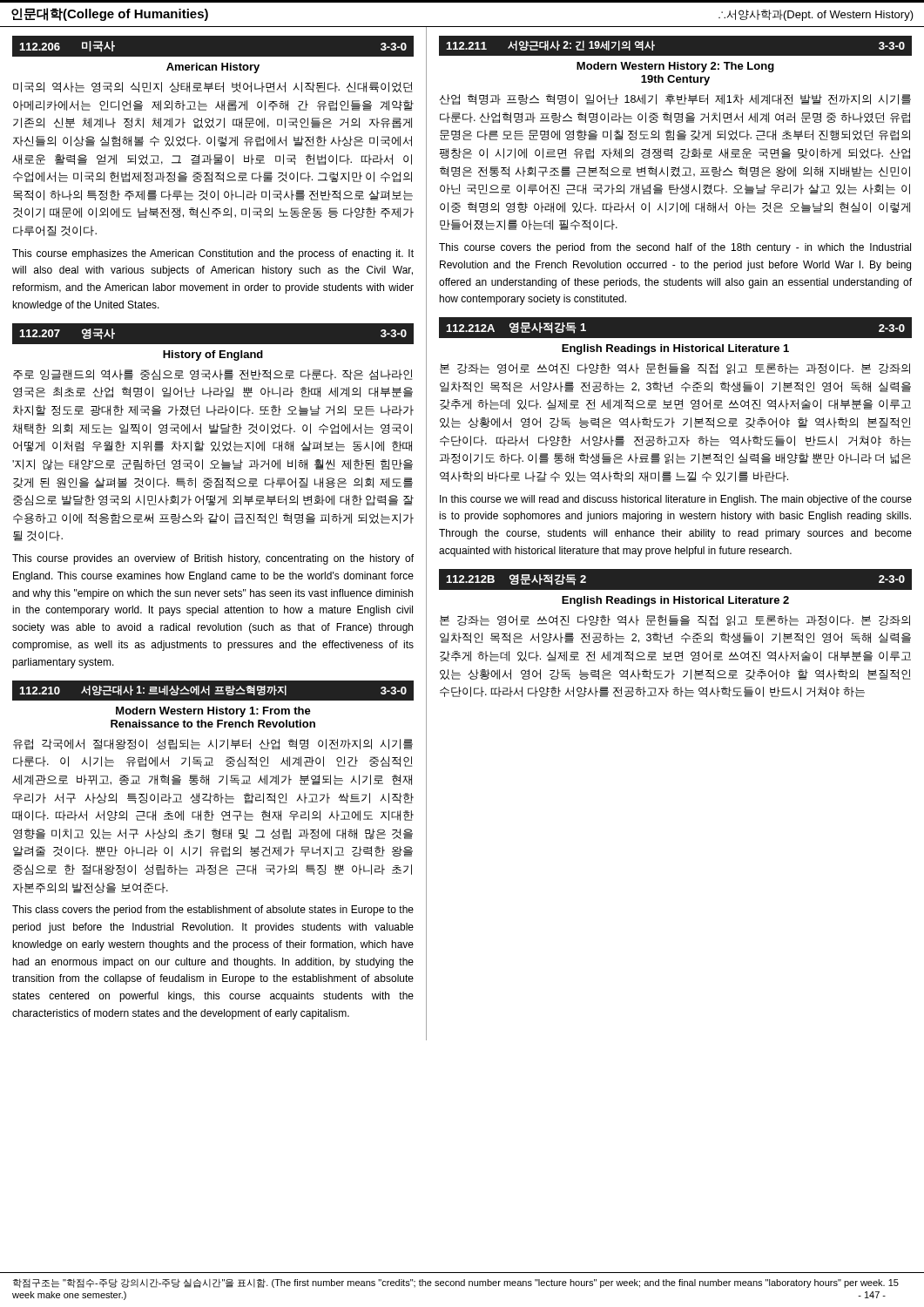Where is the passage that starts "This course covers the period from"?
This screenshot has height=1307, width=924.
click(x=675, y=273)
